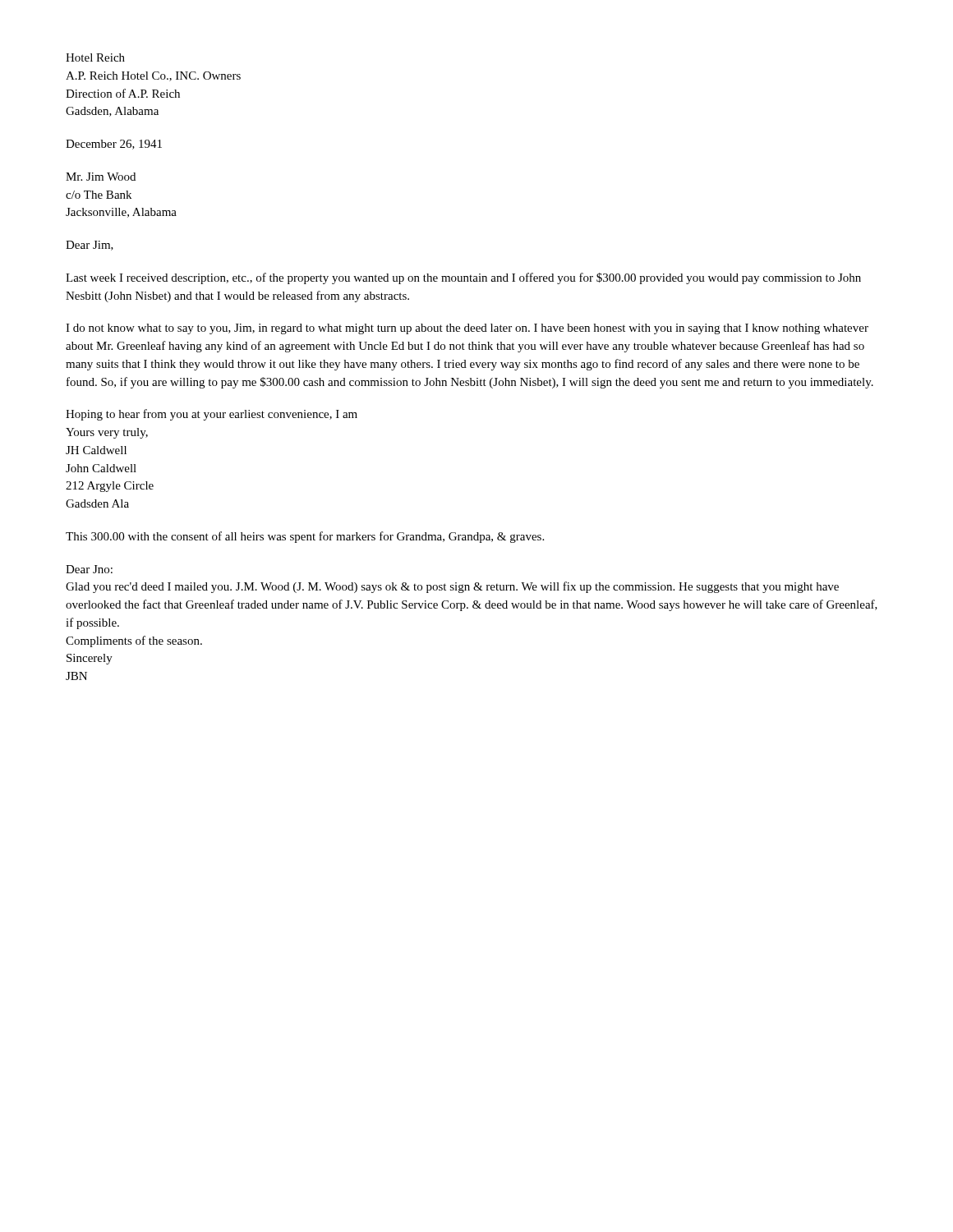Find the text block containing "Hoping to hear from you at"
The height and width of the screenshot is (1232, 953).
(212, 415)
